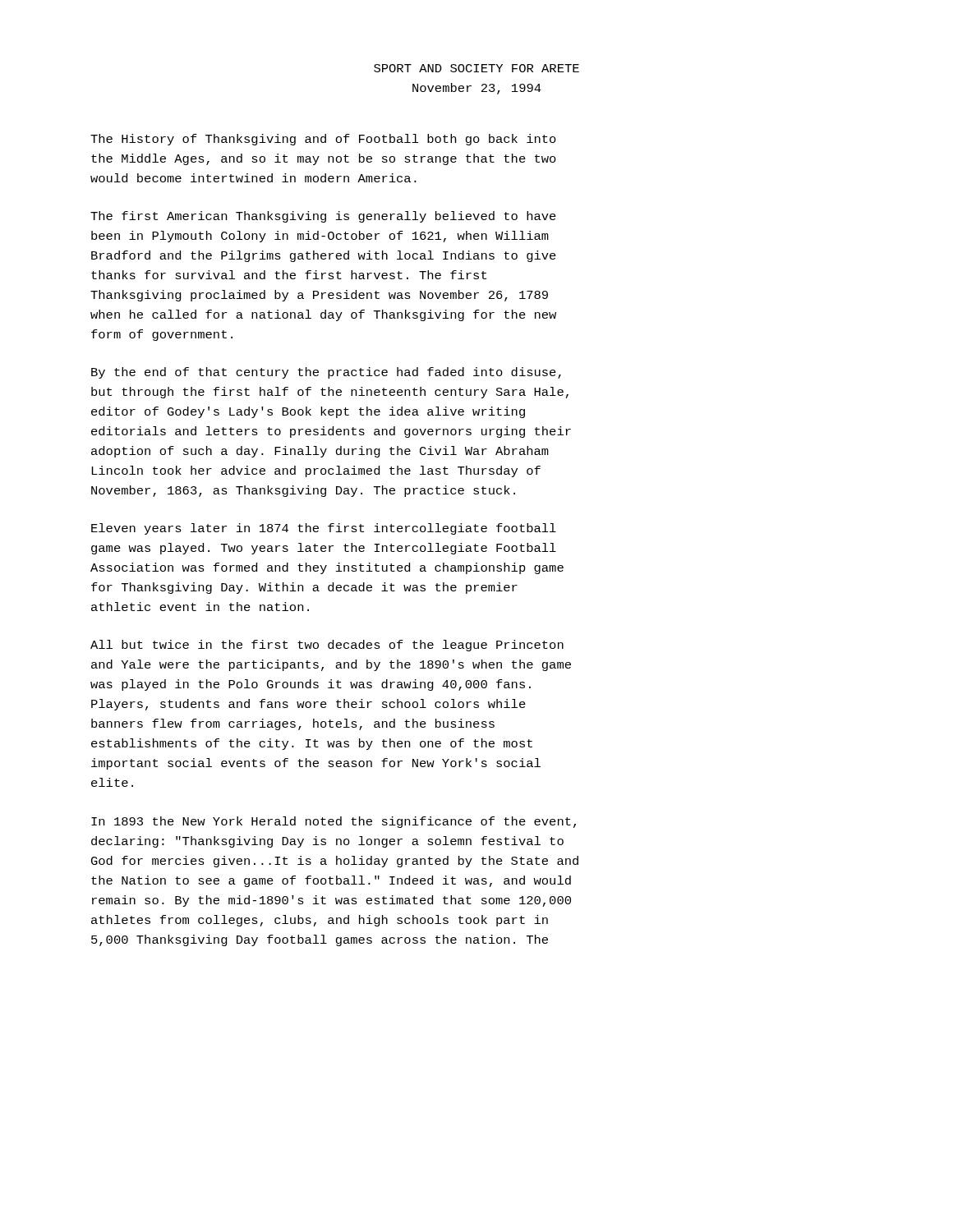The image size is (953, 1232).
Task: Click on the title that reads "SPORT AND SOCIETY"
Action: [476, 79]
